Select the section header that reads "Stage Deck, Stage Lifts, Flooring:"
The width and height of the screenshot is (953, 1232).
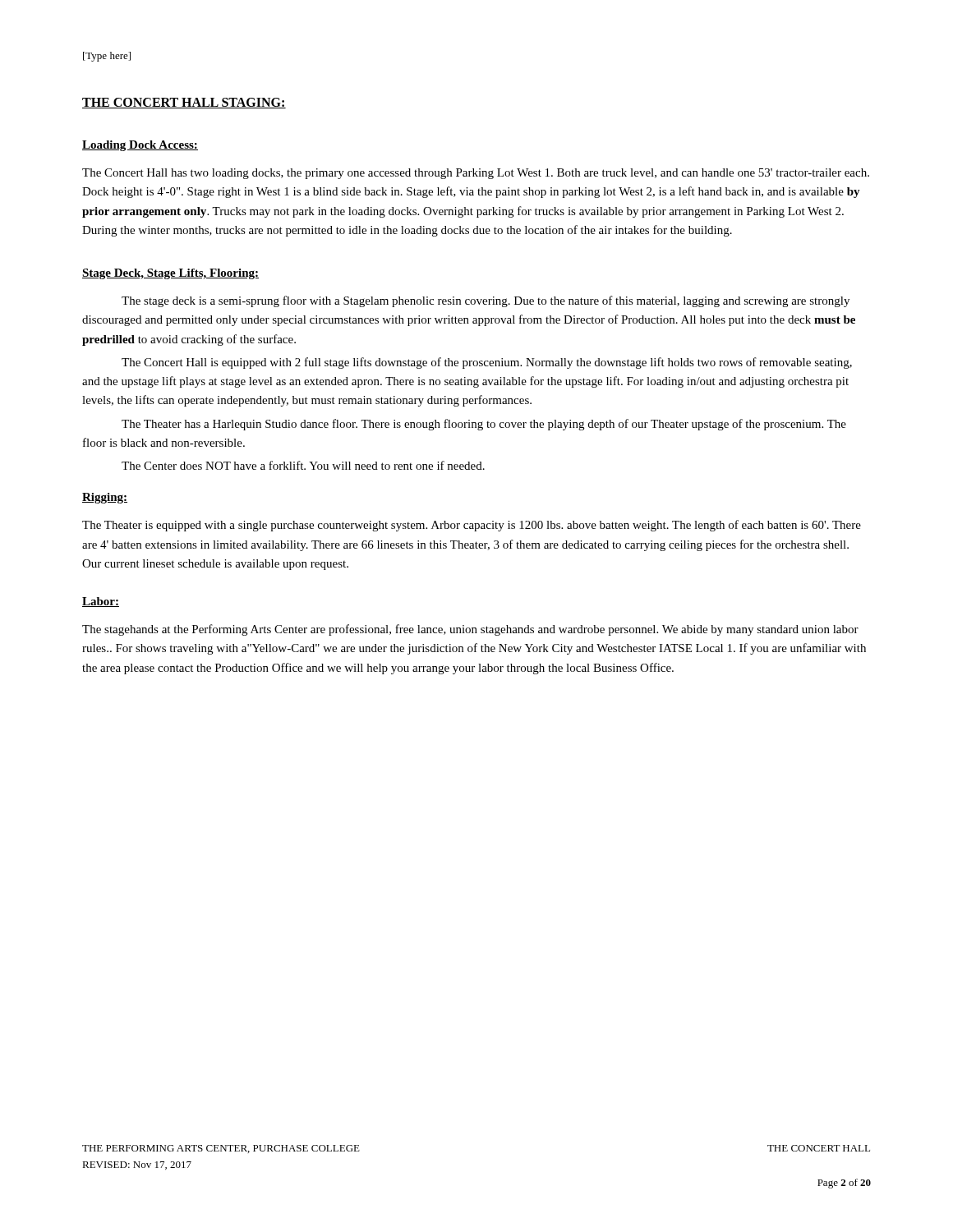[x=170, y=273]
